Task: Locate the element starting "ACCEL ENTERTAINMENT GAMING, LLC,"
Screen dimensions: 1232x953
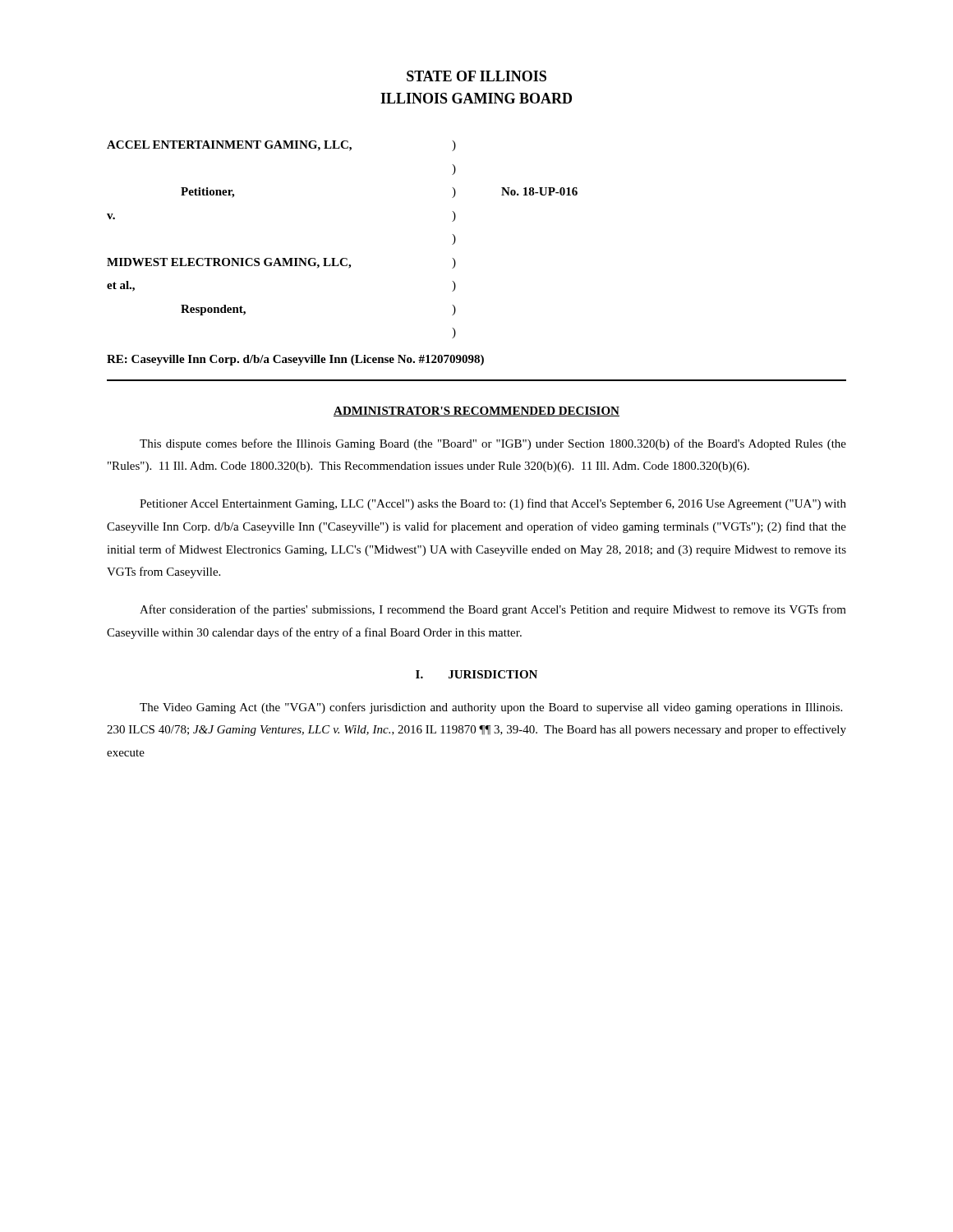Action: [281, 146]
